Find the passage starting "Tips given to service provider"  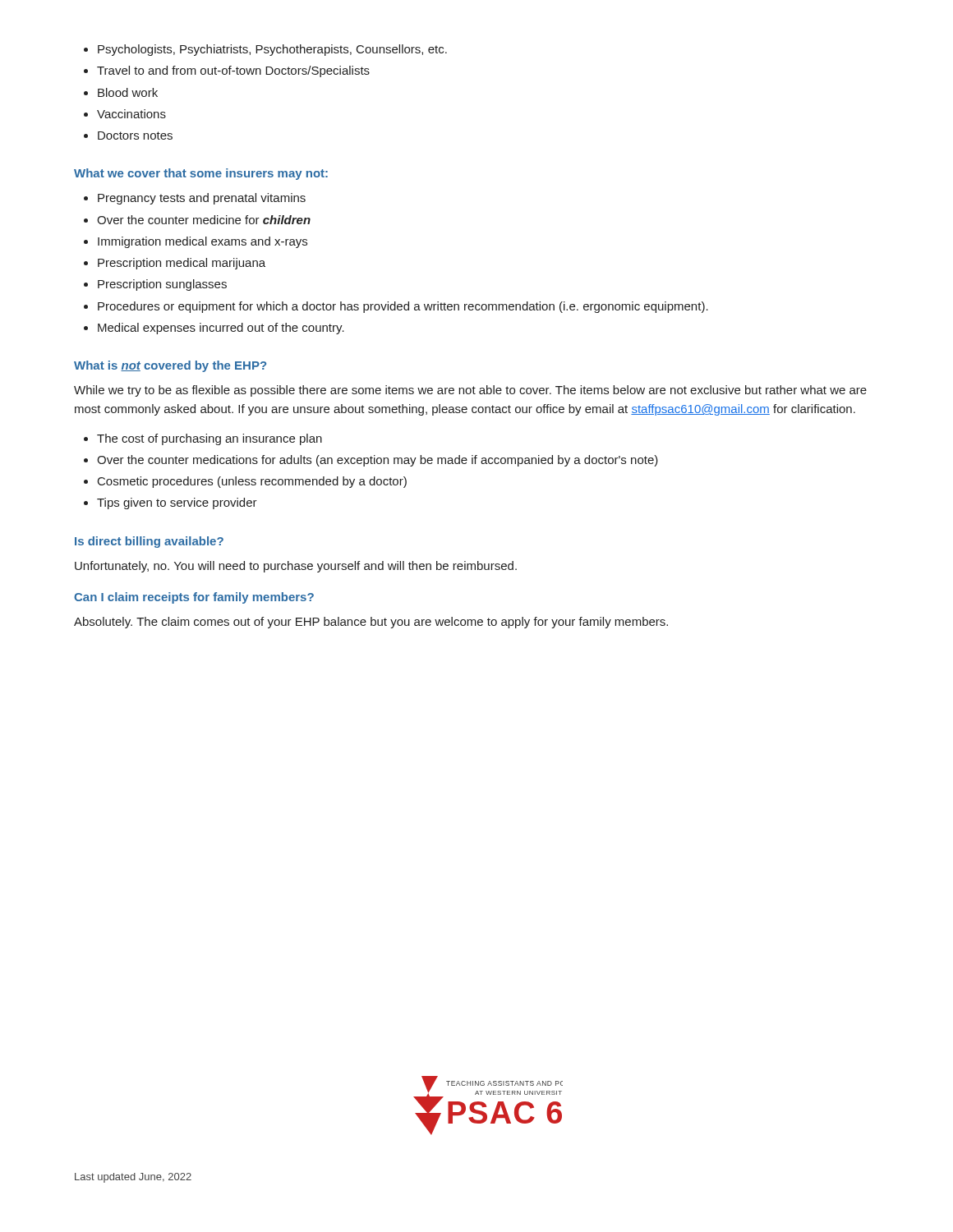(177, 502)
